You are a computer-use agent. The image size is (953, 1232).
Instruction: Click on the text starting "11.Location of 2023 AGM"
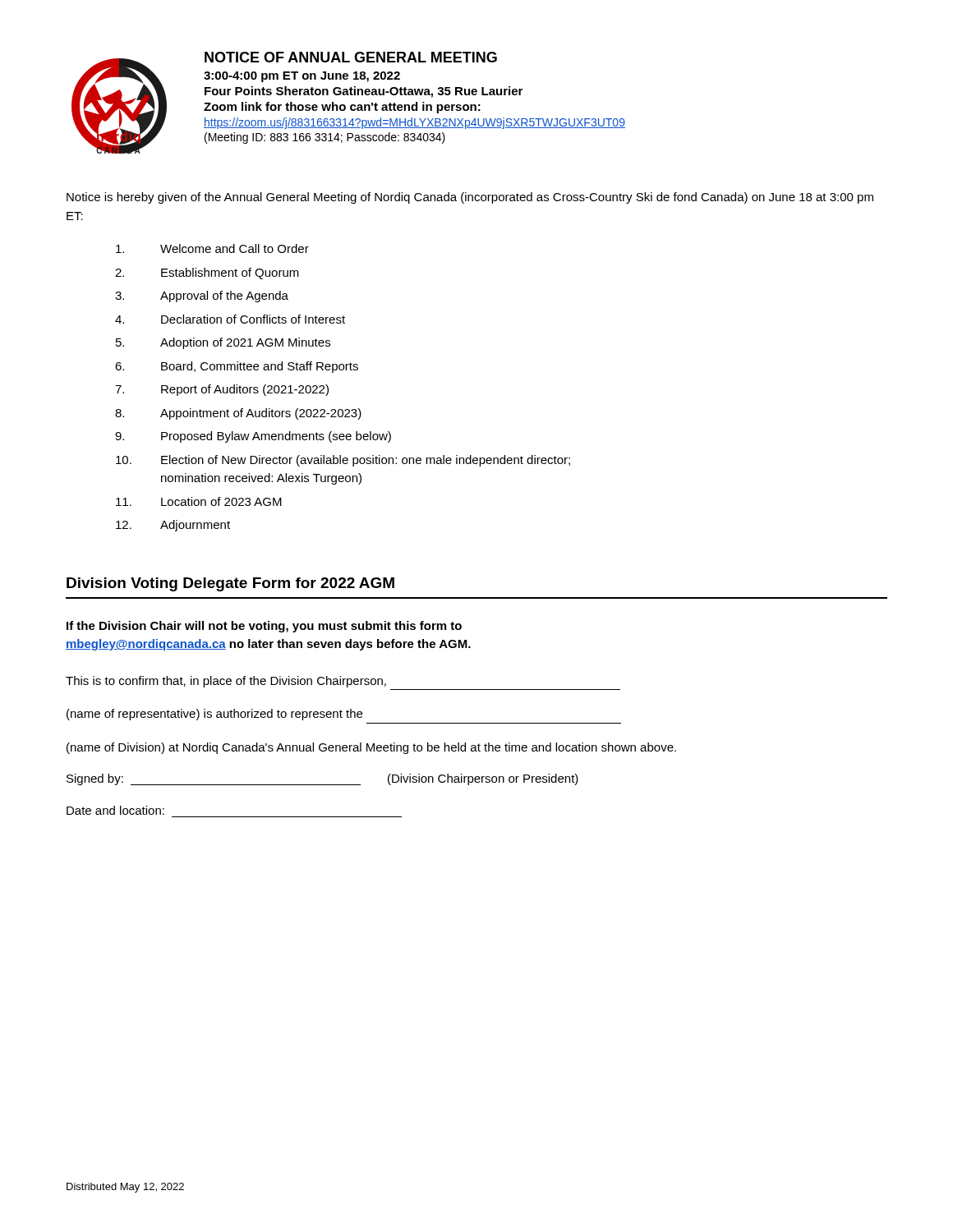click(x=199, y=501)
